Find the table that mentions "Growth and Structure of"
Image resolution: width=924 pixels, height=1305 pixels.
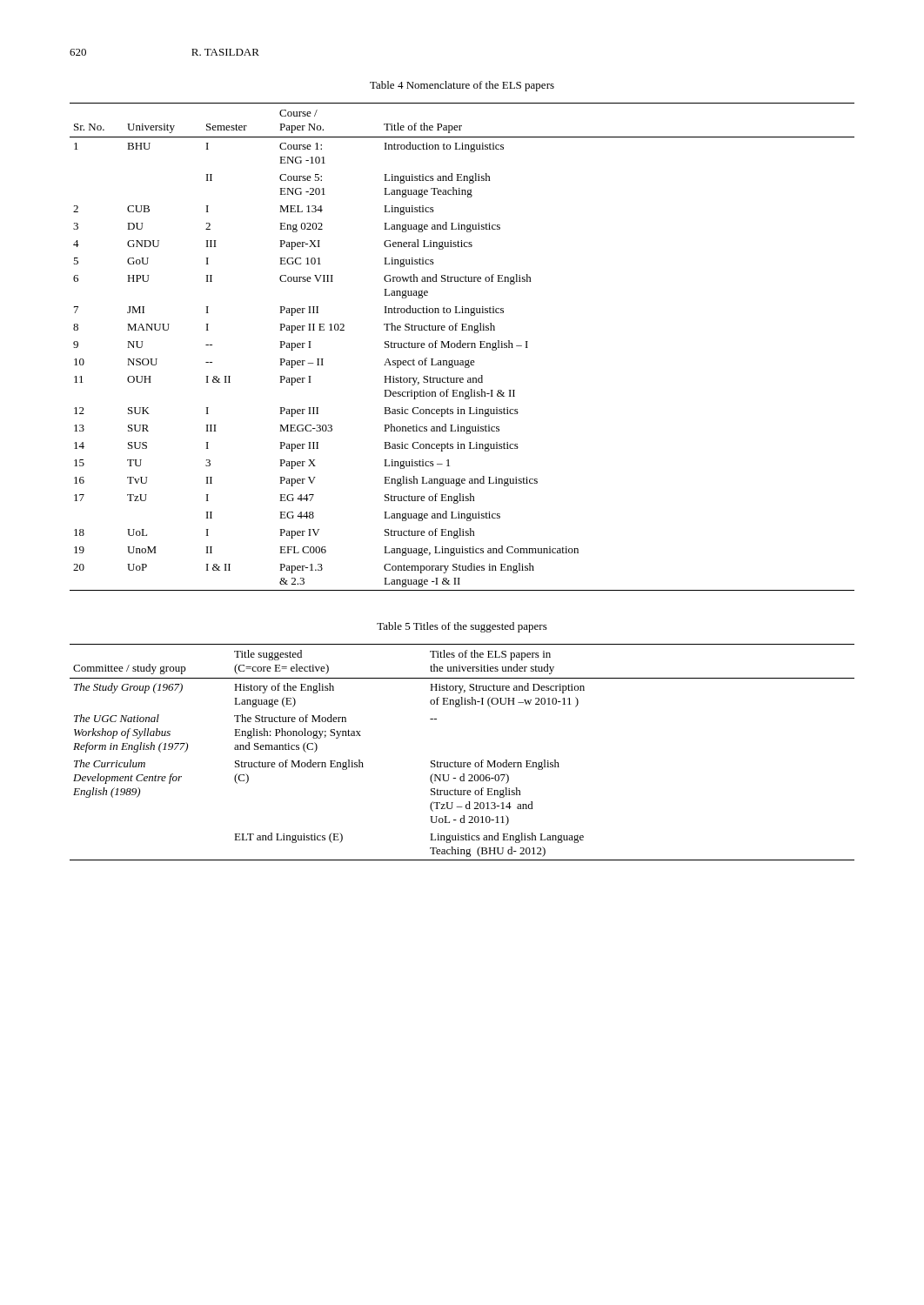[x=462, y=347]
